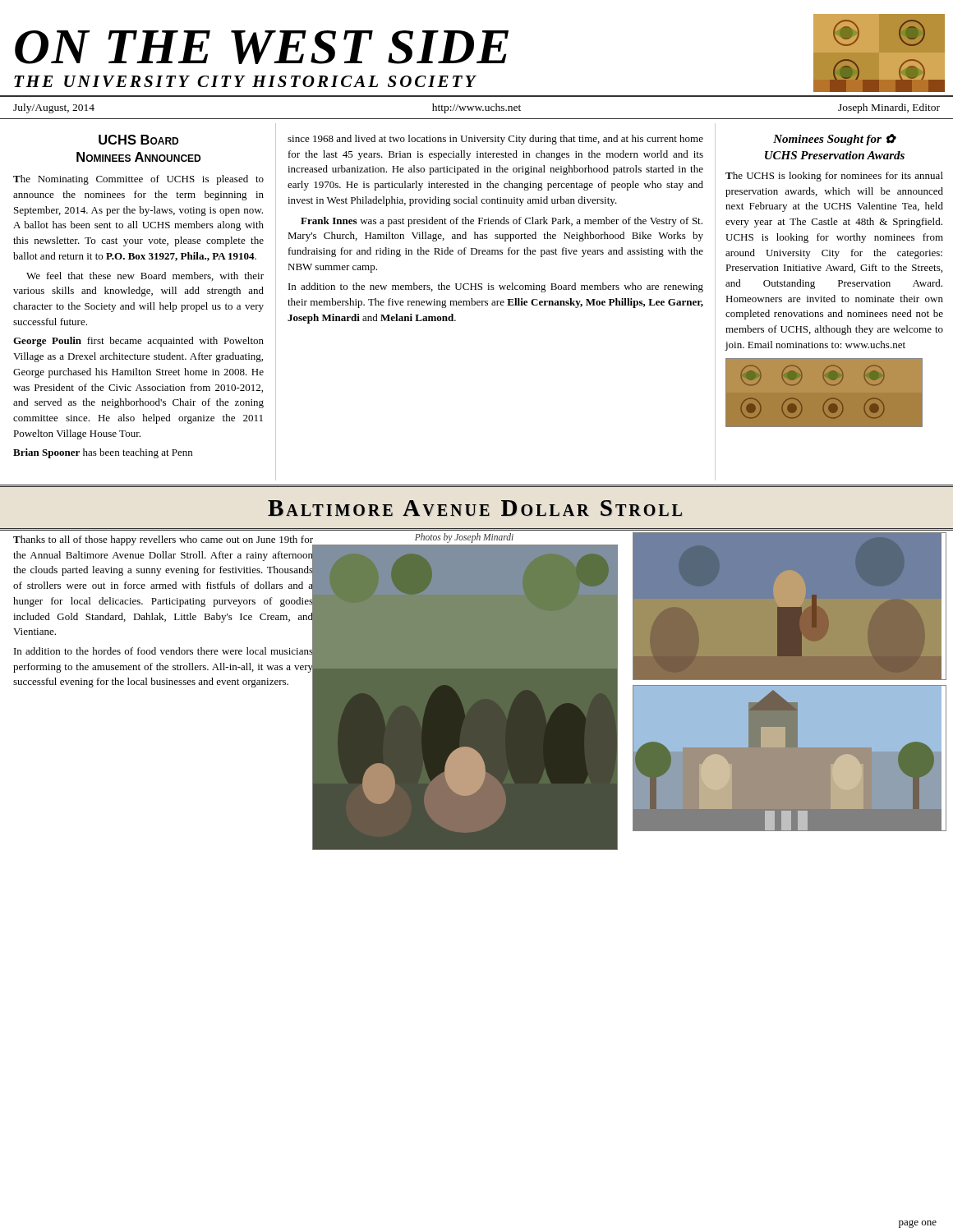Locate the text "ON THE WEST SIDE"
953x1232 pixels.
[x=263, y=46]
